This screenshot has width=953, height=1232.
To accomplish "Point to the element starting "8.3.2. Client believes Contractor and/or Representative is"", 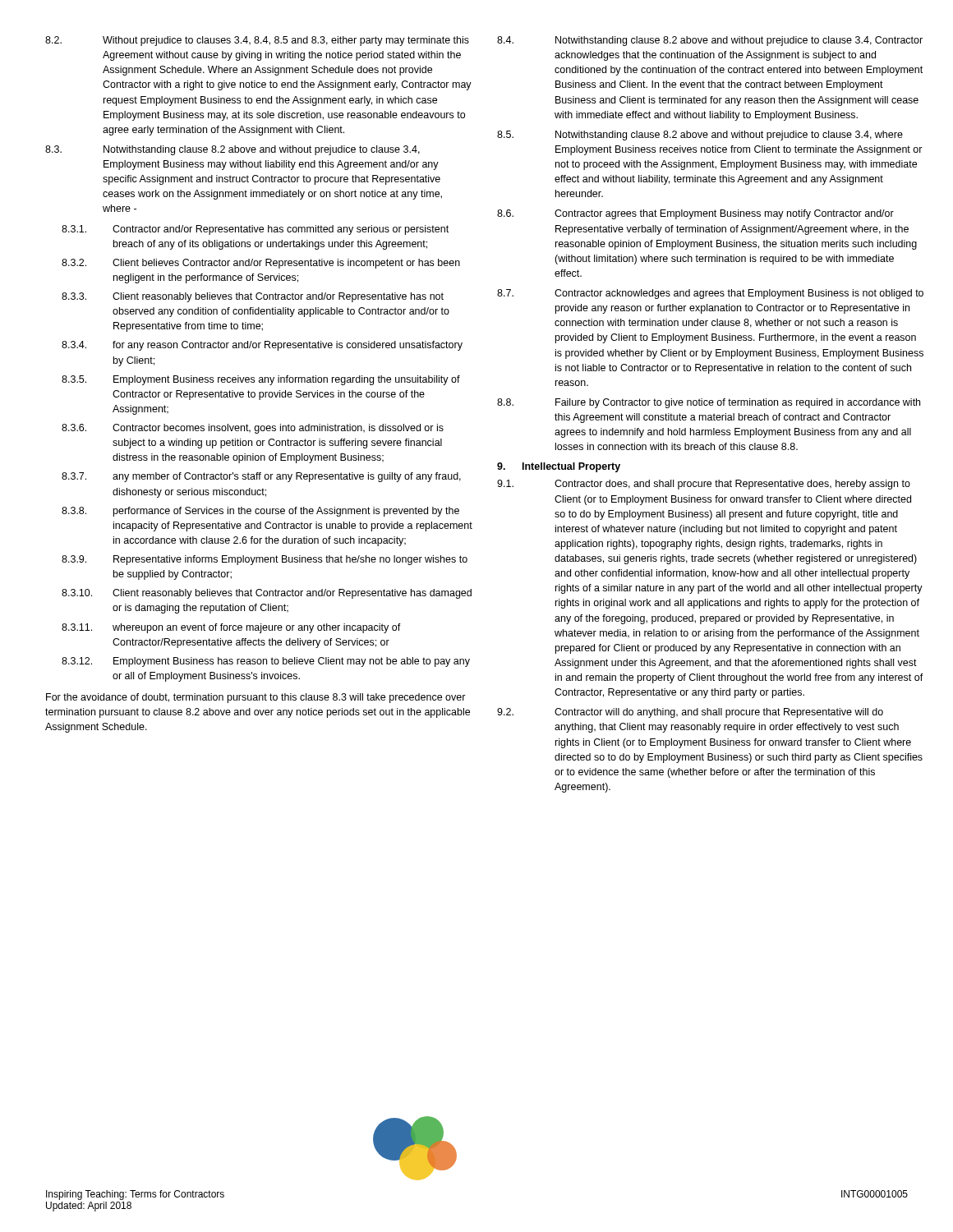I will pos(267,270).
